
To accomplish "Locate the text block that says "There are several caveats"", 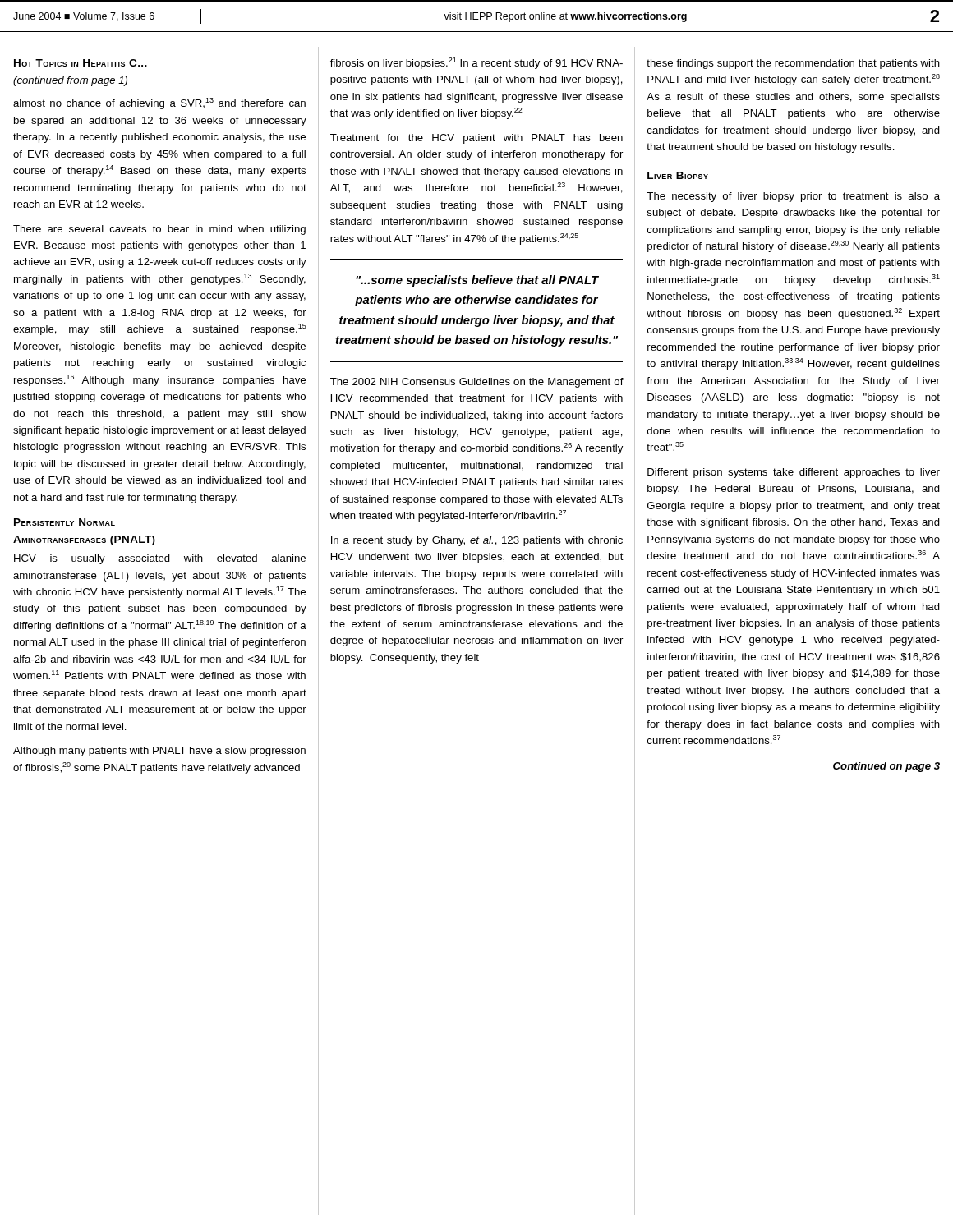I will pyautogui.click(x=160, y=363).
